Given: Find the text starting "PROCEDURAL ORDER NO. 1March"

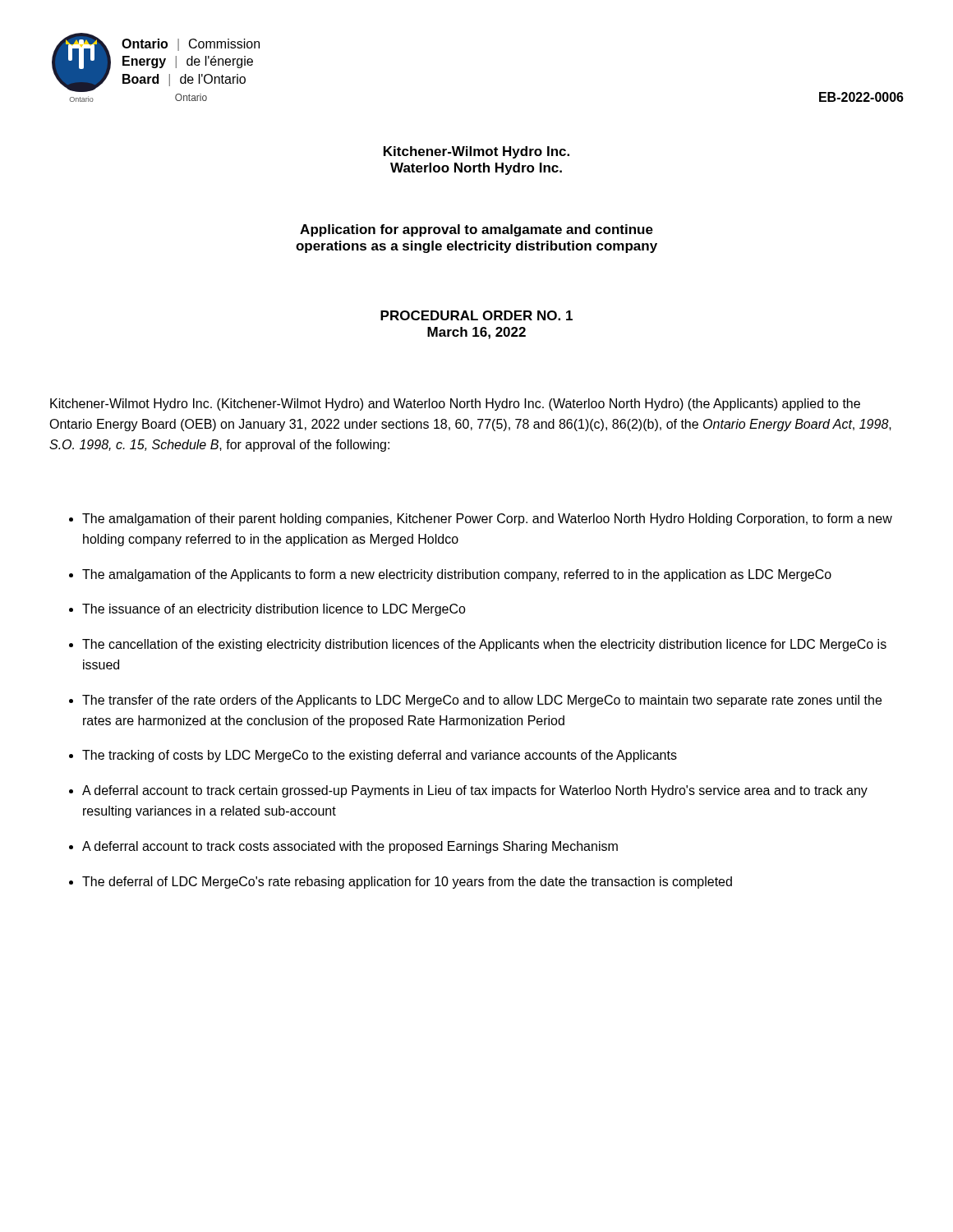Looking at the screenshot, I should tap(476, 324).
